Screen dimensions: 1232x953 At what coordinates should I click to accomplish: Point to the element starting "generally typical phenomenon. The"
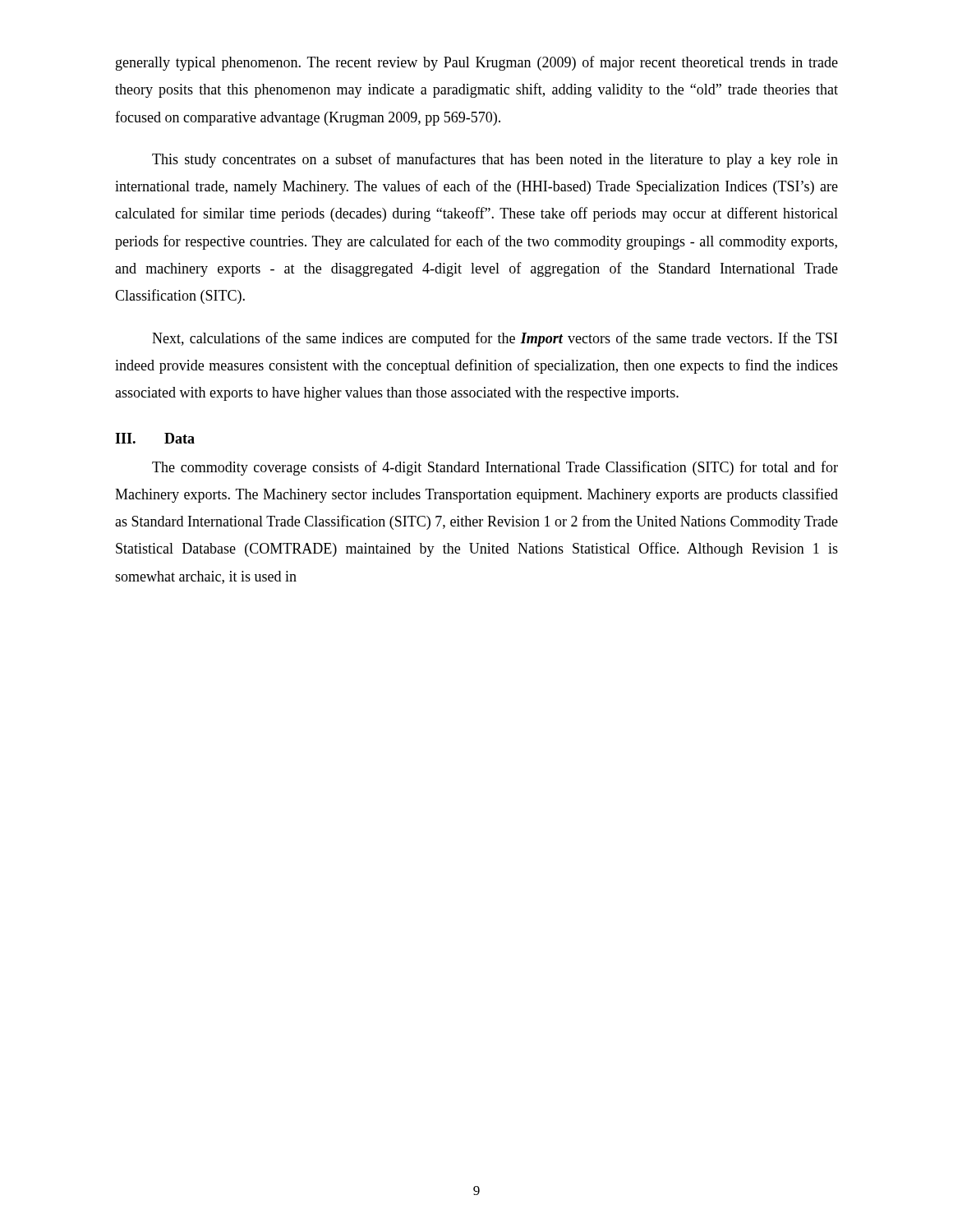coord(476,90)
